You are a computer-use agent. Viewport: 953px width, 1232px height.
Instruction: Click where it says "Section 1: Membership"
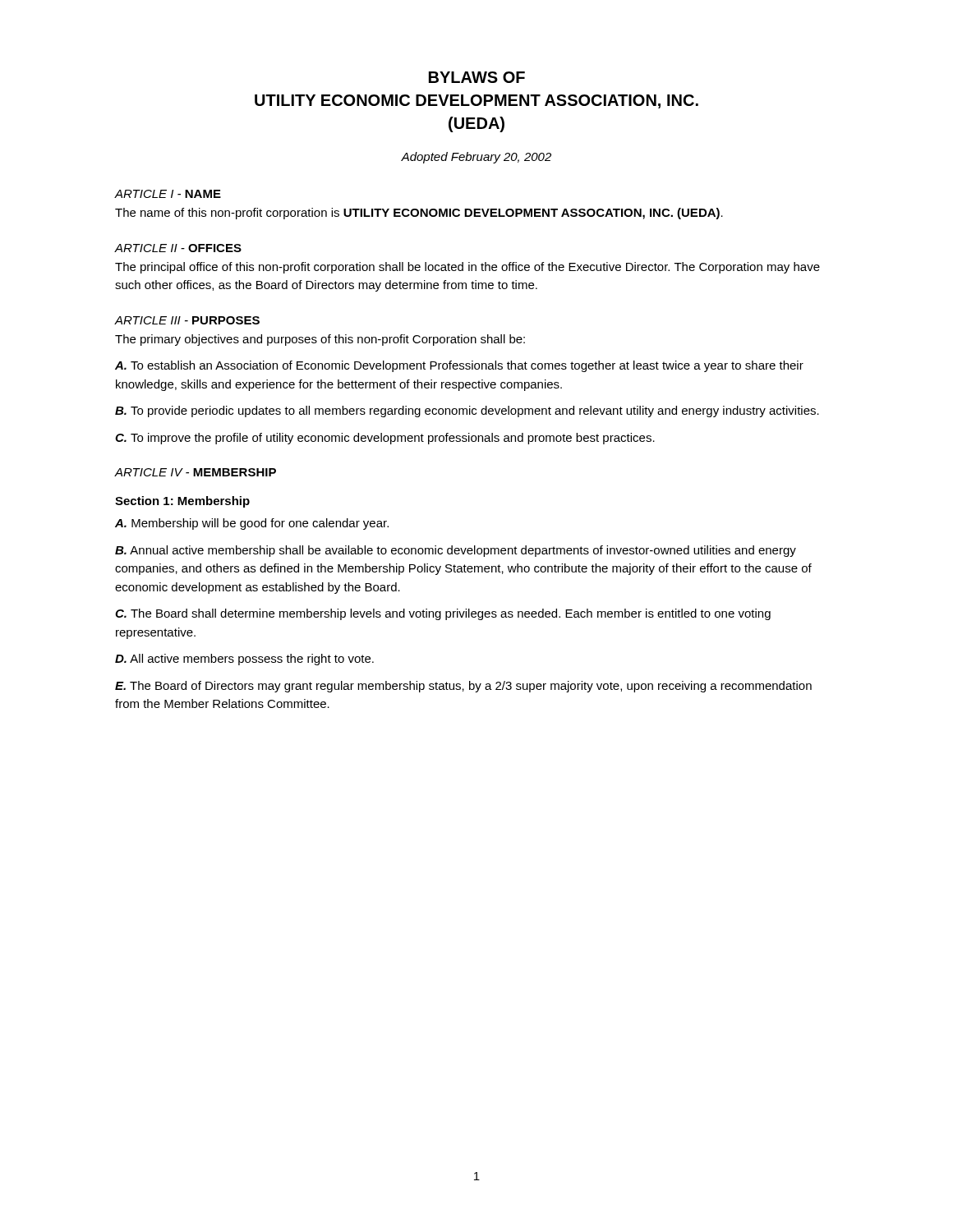pos(182,501)
